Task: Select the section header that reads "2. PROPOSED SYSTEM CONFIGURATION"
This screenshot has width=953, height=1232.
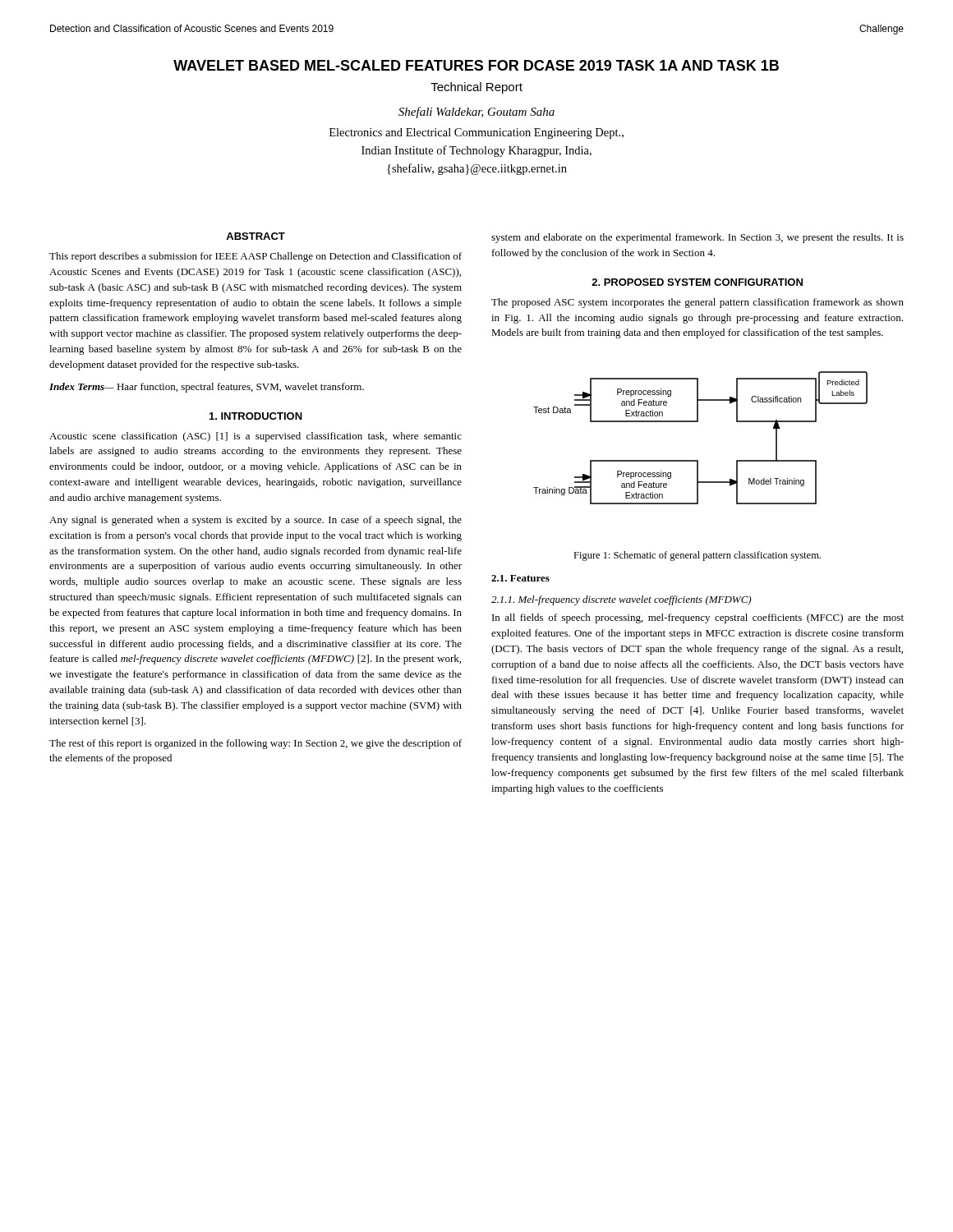Action: [698, 282]
